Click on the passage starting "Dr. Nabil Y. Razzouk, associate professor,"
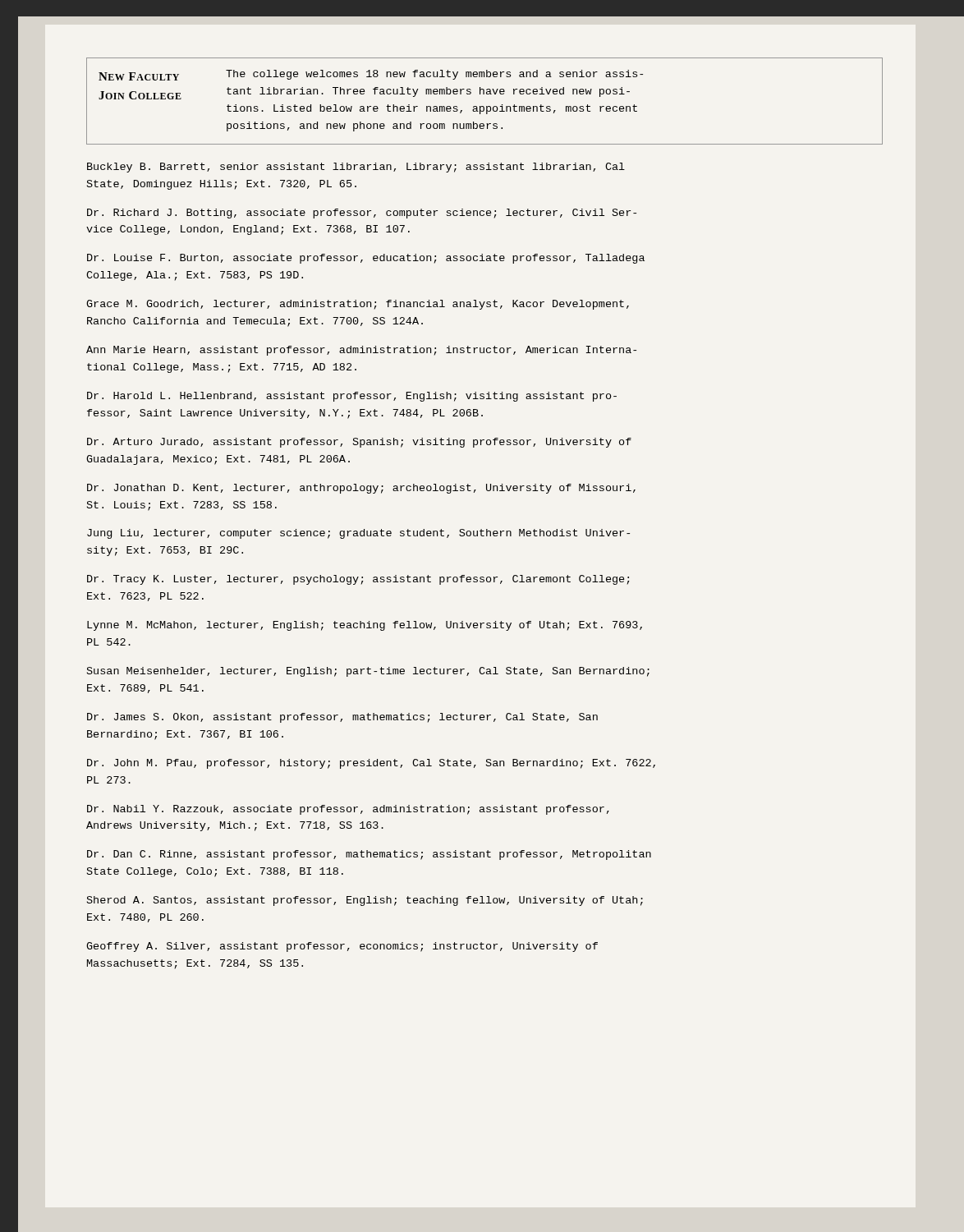964x1232 pixels. (x=349, y=818)
